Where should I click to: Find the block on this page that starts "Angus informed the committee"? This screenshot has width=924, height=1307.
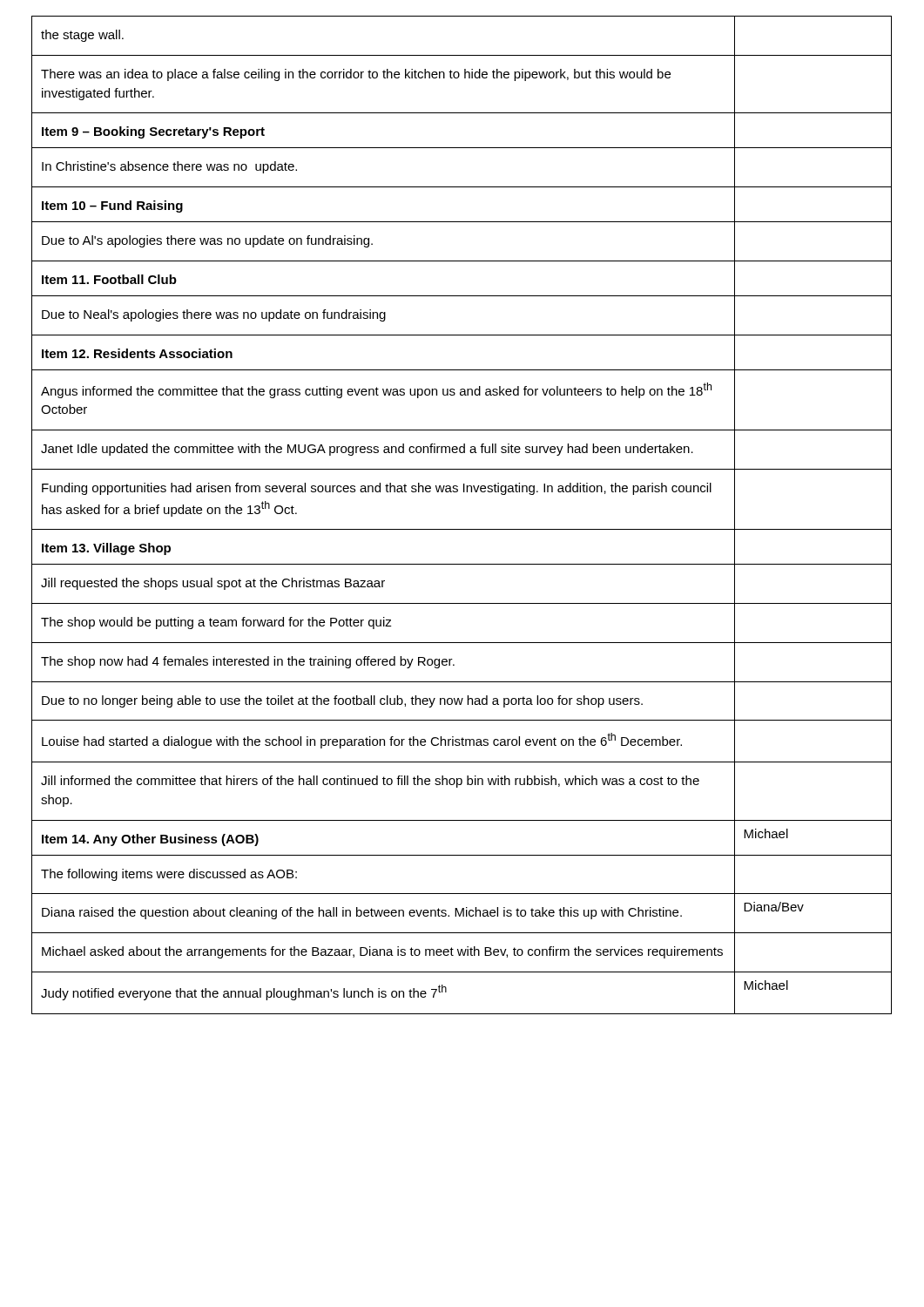383,399
